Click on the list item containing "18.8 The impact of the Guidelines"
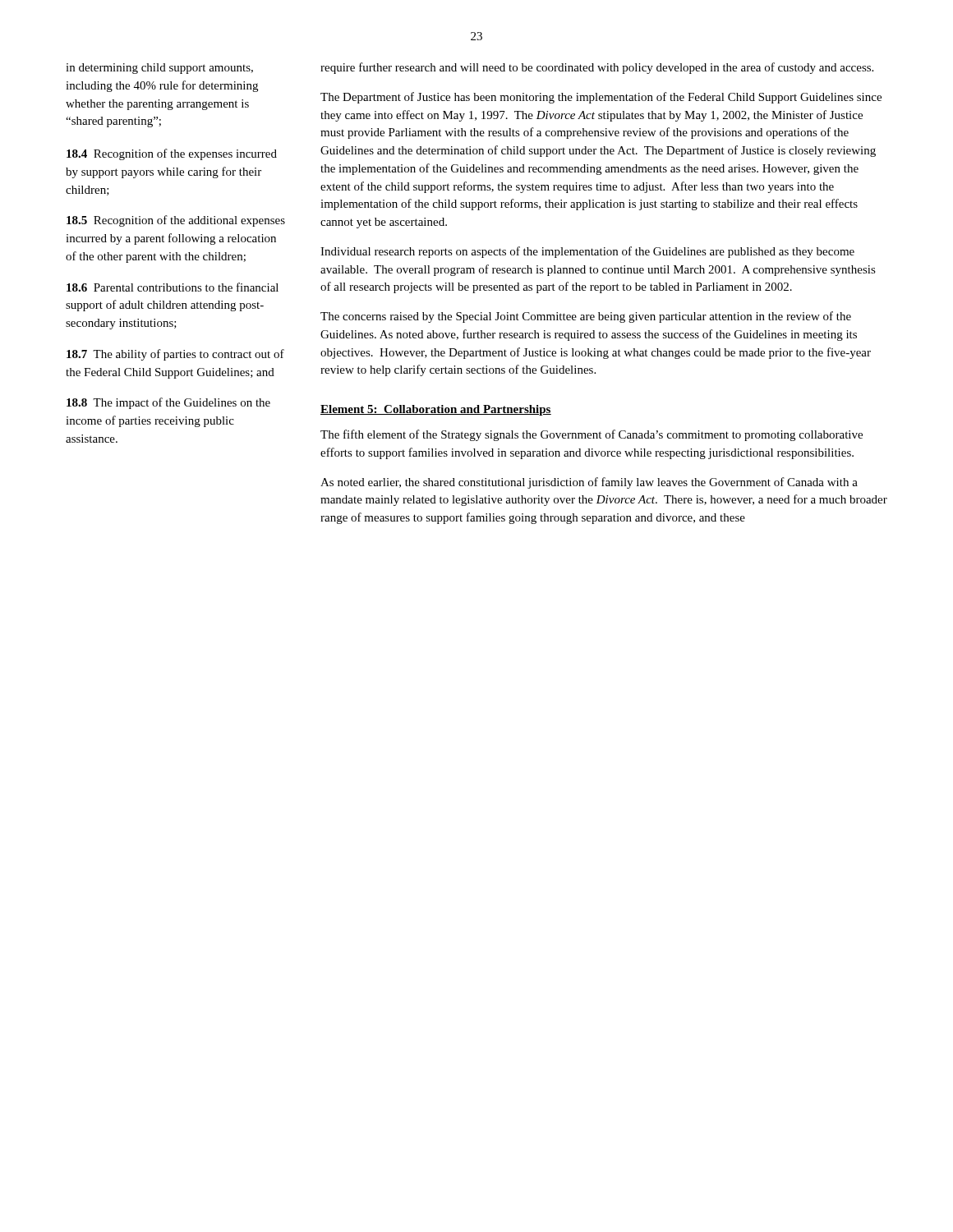Viewport: 953px width, 1232px height. pos(177,421)
